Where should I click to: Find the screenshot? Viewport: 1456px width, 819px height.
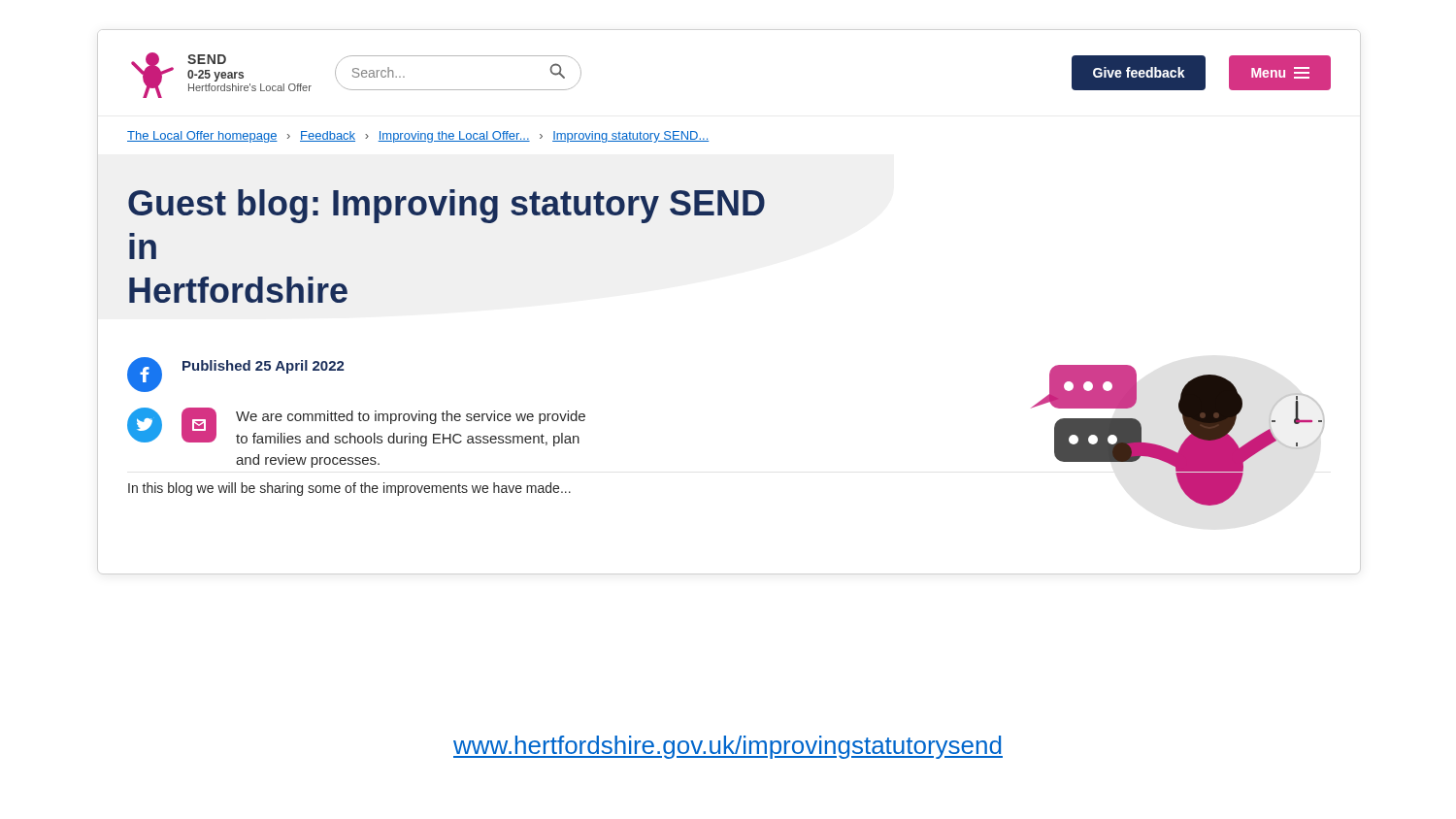coord(729,302)
